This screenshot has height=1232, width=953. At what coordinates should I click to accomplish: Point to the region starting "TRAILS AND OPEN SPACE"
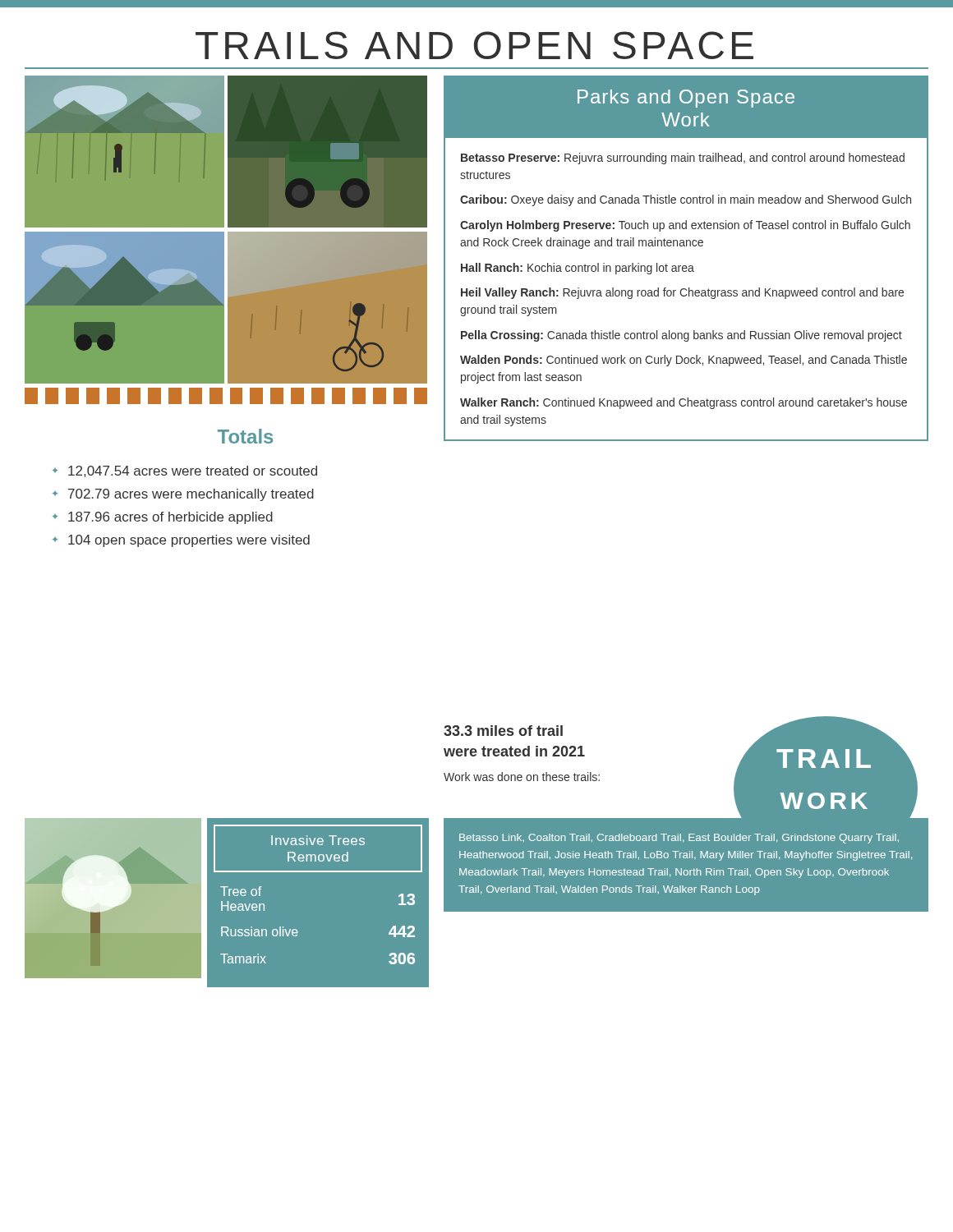click(476, 45)
